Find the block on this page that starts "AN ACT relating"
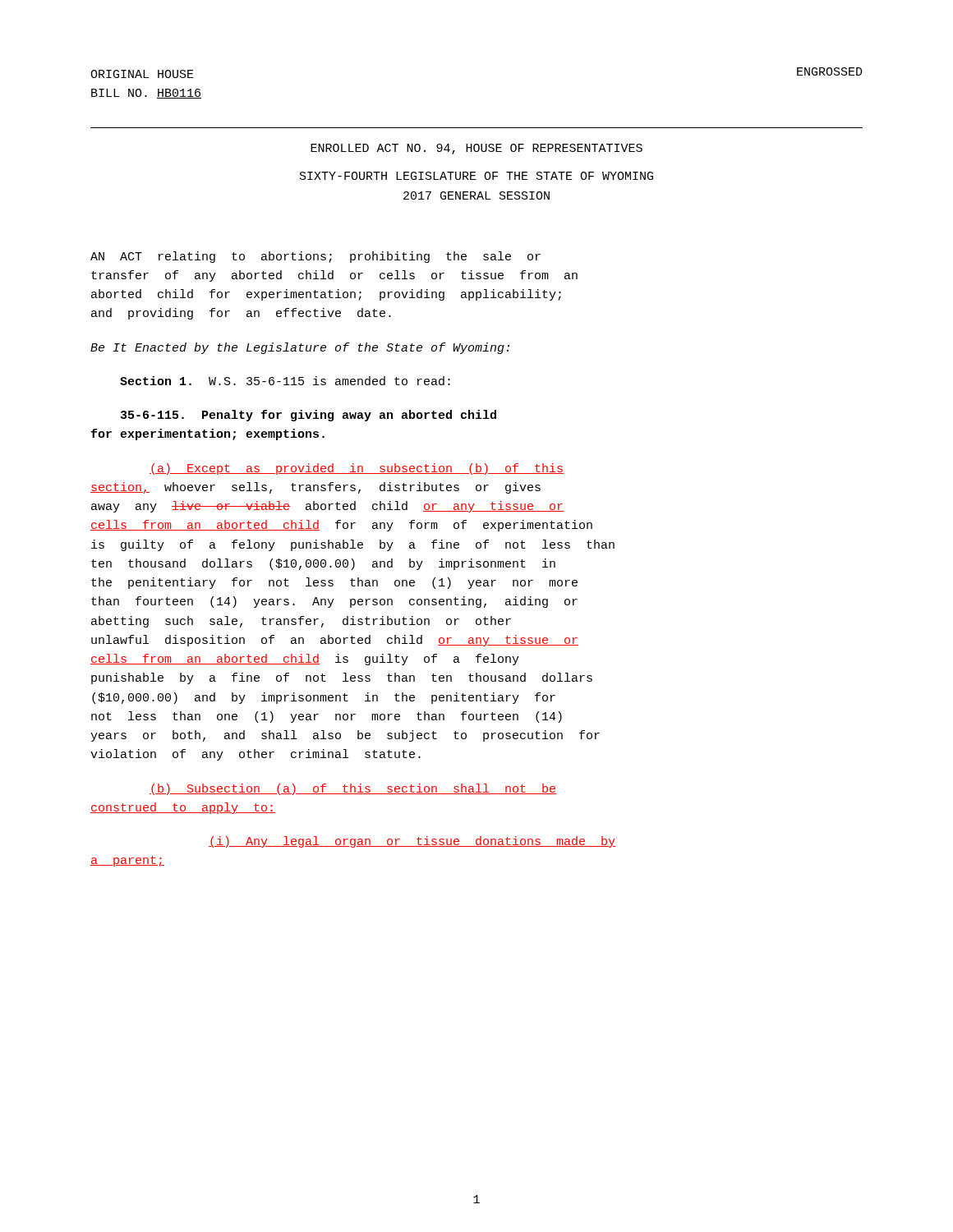 [334, 286]
